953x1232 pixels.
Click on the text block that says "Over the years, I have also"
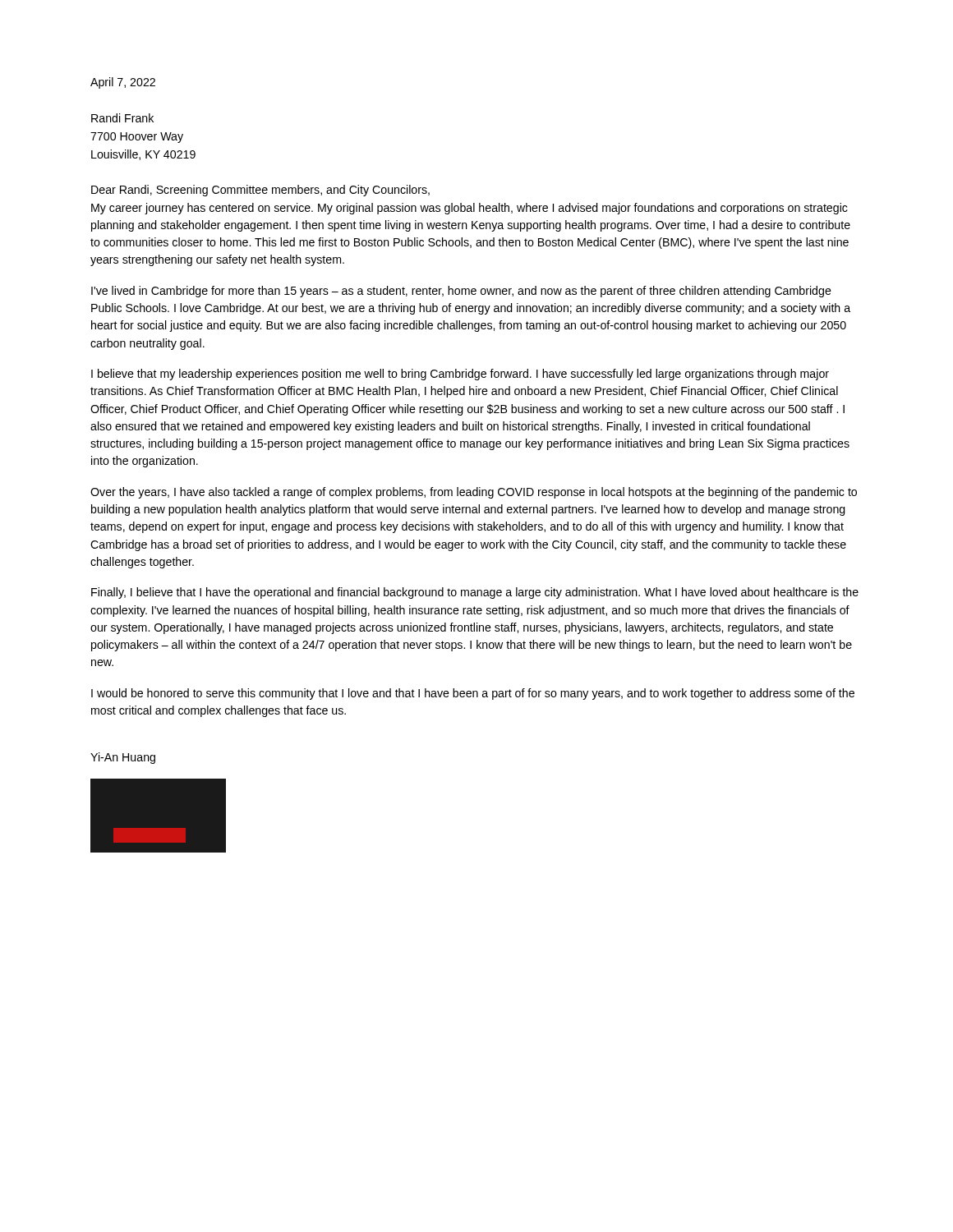(x=476, y=527)
